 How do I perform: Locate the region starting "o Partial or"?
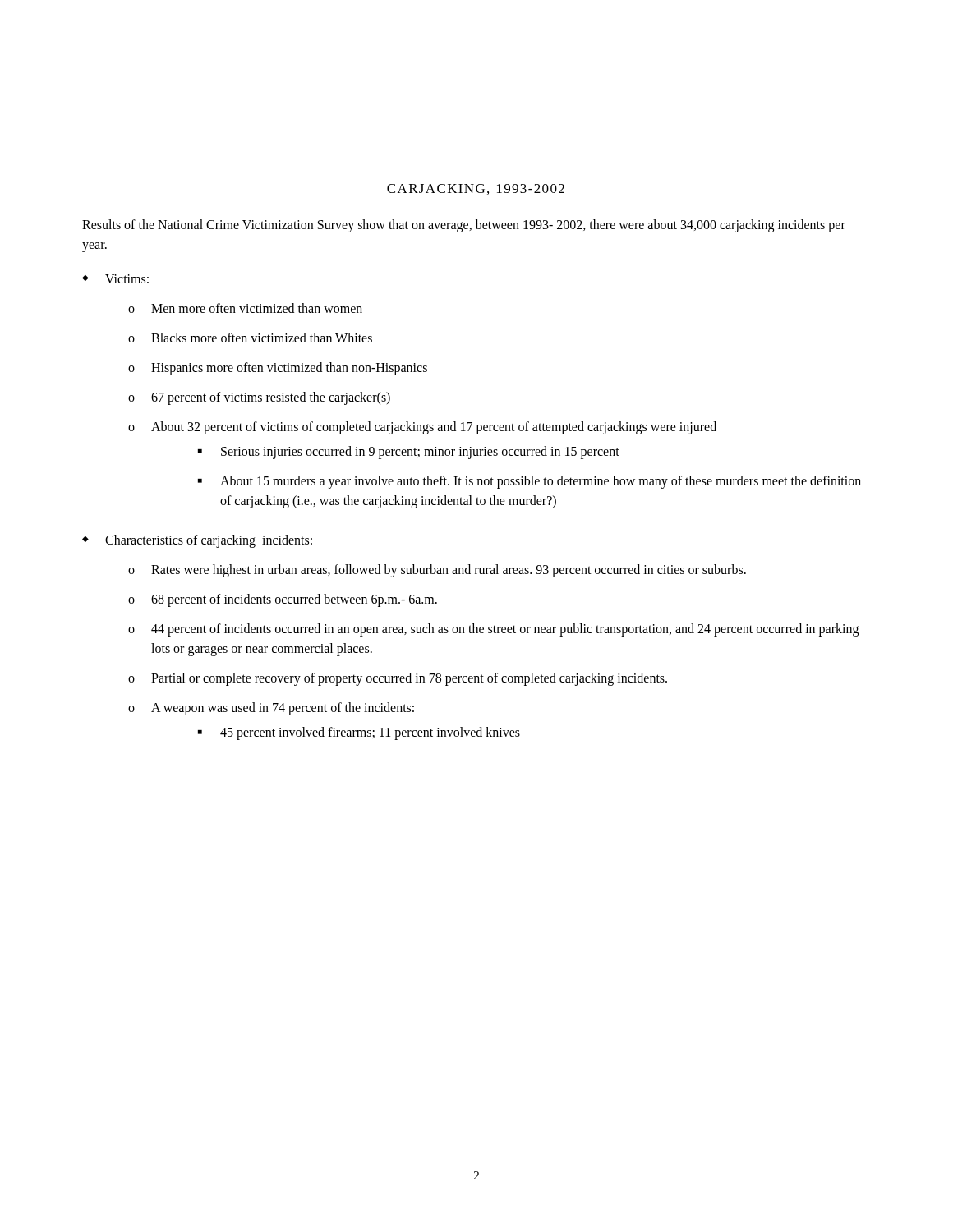(x=500, y=678)
